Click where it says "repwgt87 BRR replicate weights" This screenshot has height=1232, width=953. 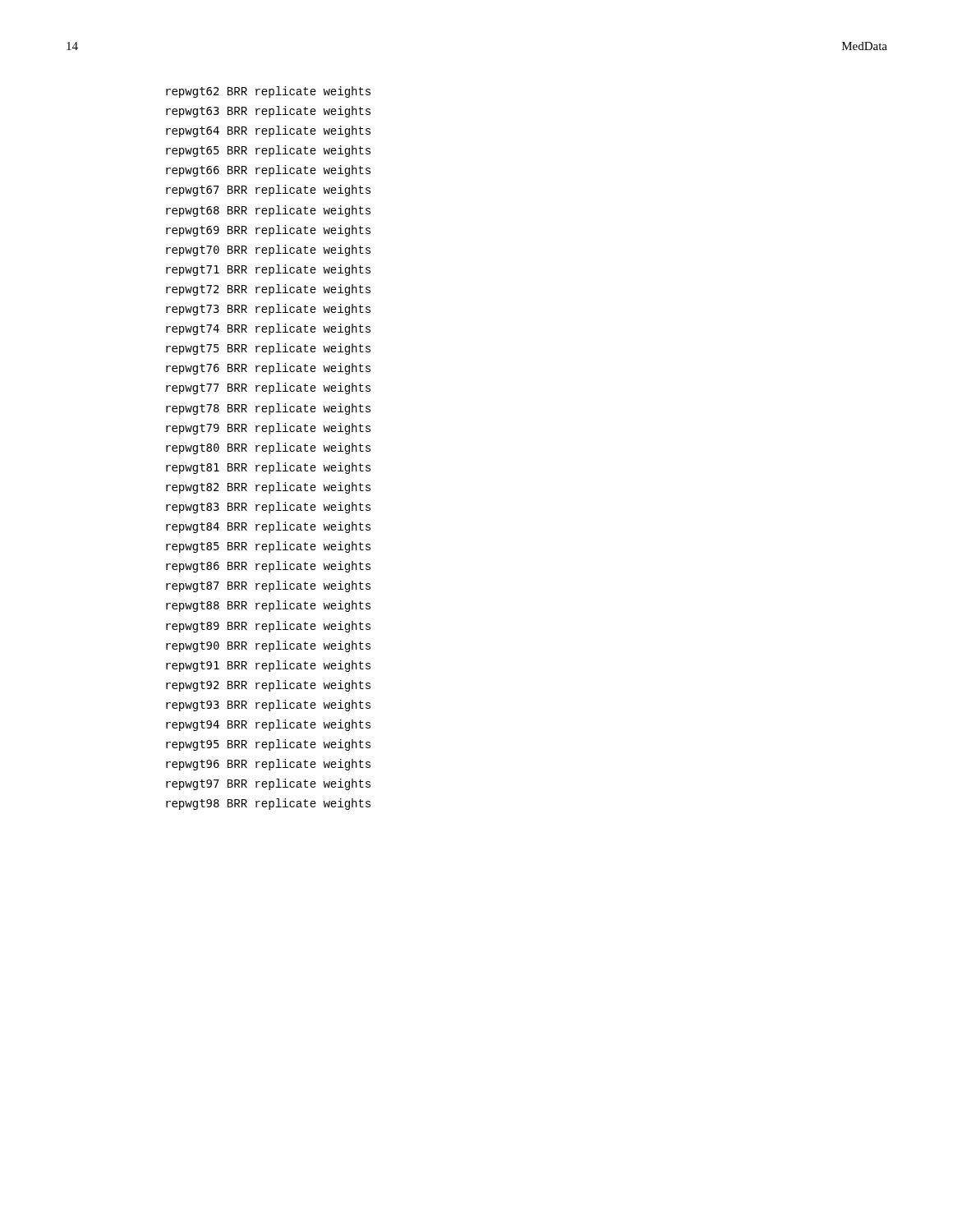point(268,586)
